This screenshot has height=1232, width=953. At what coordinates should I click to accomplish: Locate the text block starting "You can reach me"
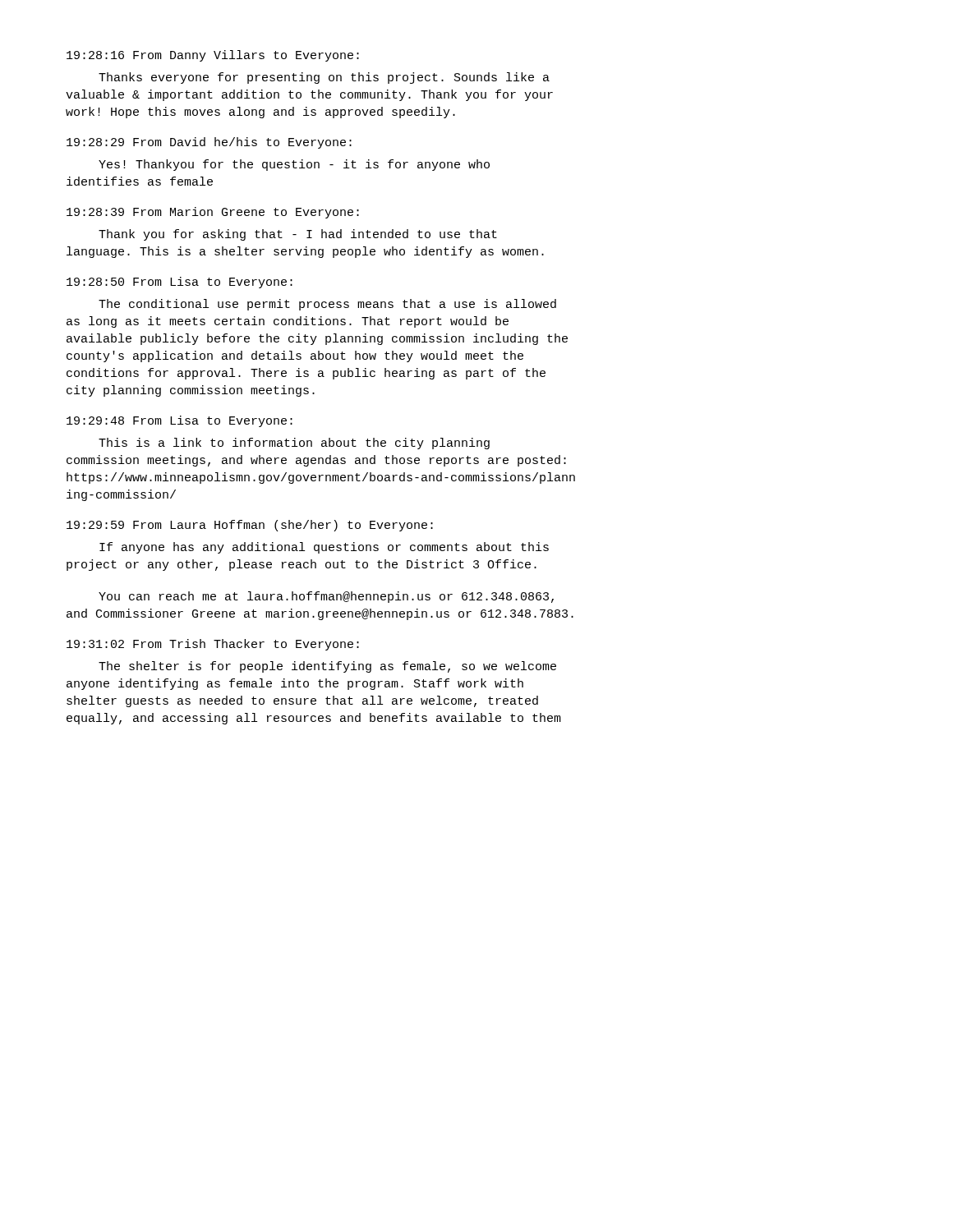pos(476,606)
